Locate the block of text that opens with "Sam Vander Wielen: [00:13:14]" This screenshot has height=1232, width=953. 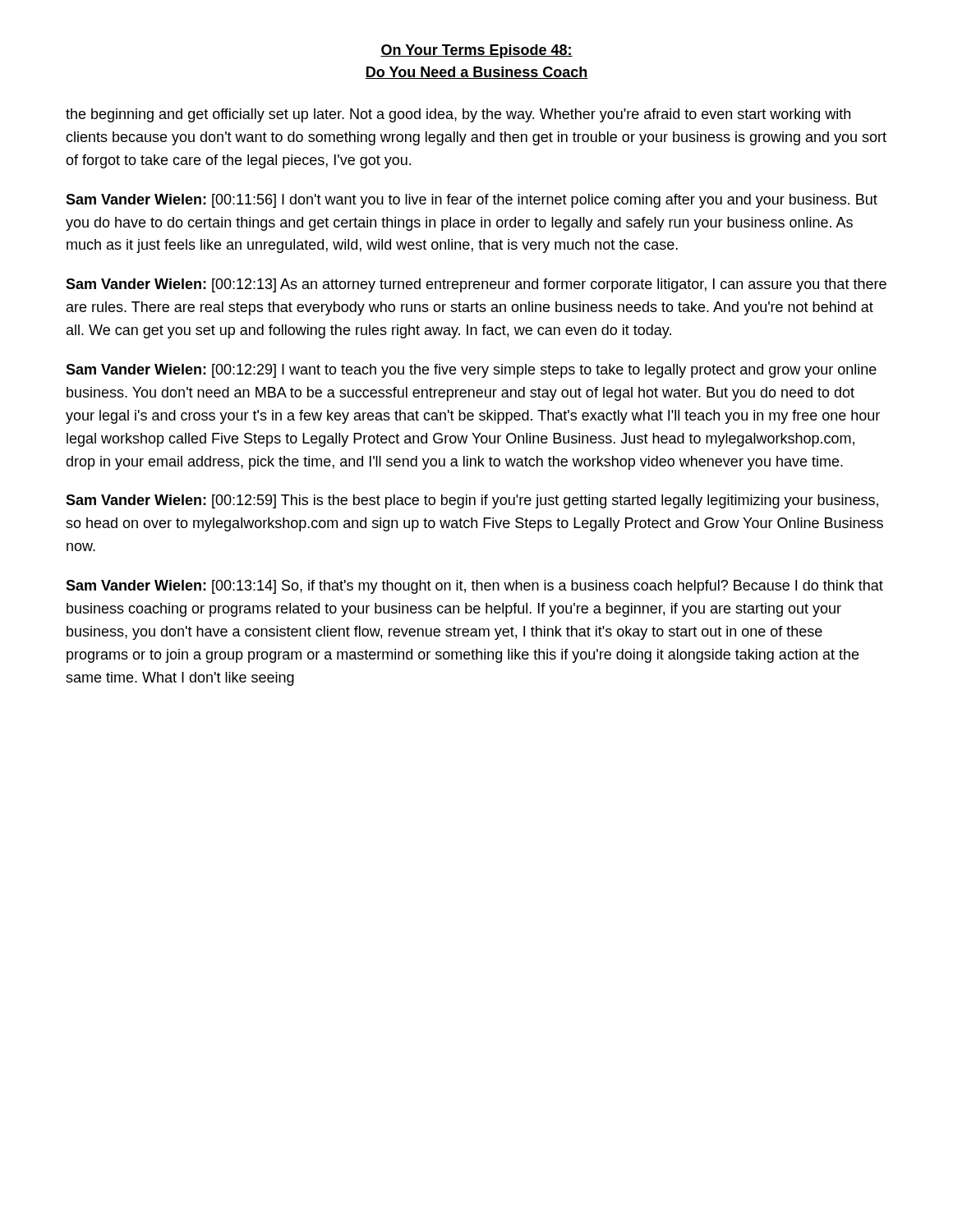[x=474, y=632]
